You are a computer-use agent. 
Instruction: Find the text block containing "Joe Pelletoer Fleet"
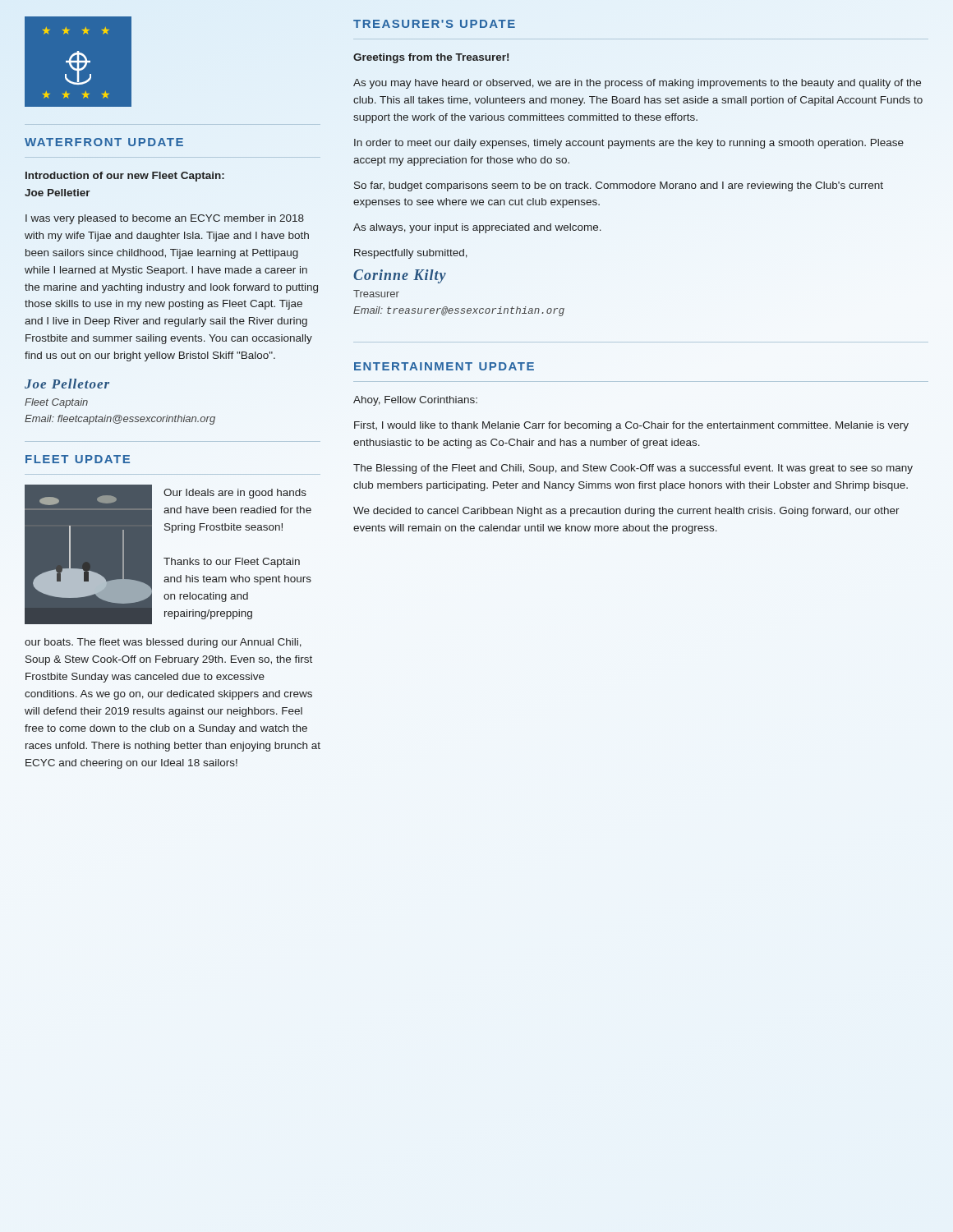coord(67,384)
